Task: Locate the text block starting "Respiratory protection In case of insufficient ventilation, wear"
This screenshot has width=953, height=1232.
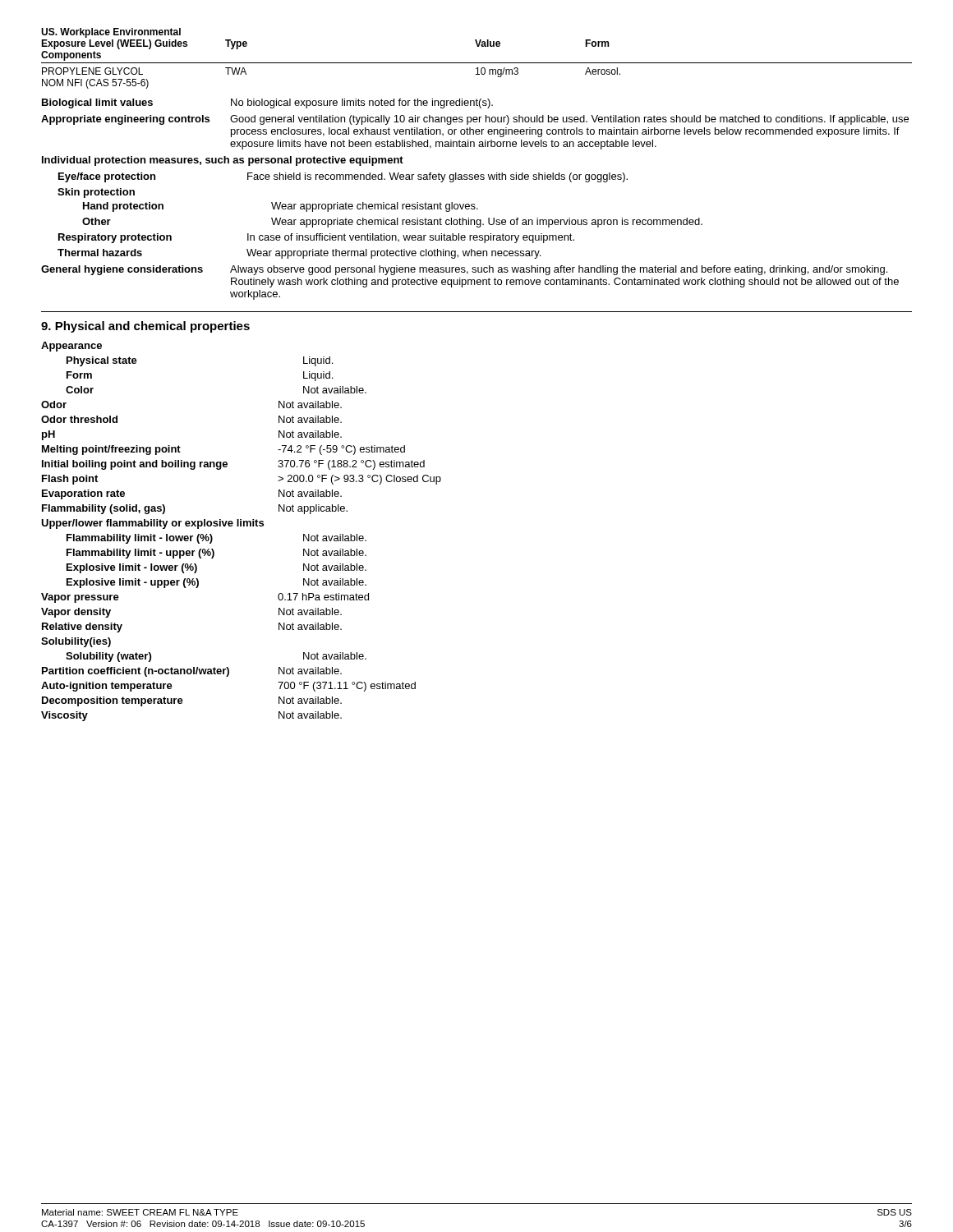Action: (476, 237)
